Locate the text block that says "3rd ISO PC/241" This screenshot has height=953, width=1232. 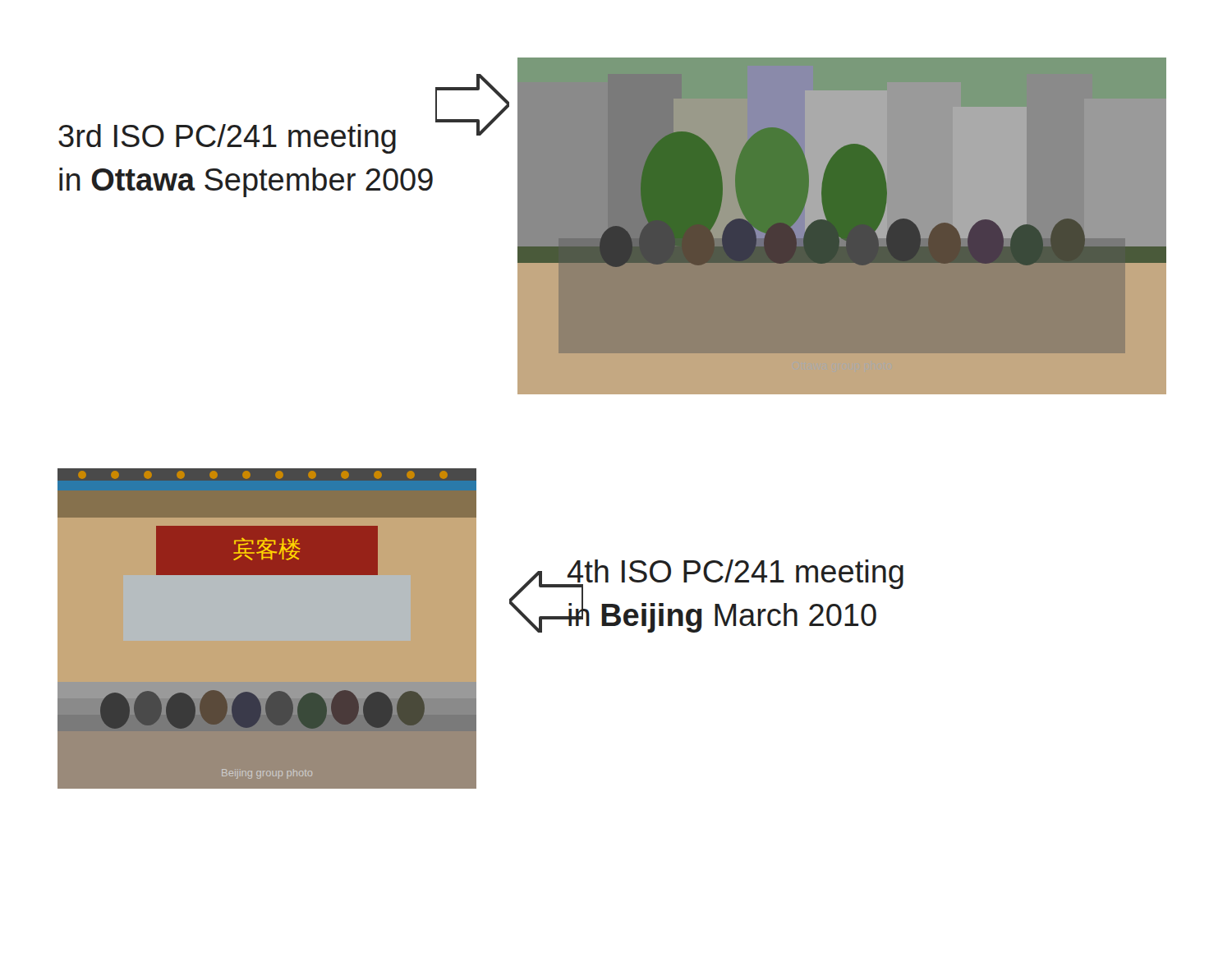tap(246, 158)
